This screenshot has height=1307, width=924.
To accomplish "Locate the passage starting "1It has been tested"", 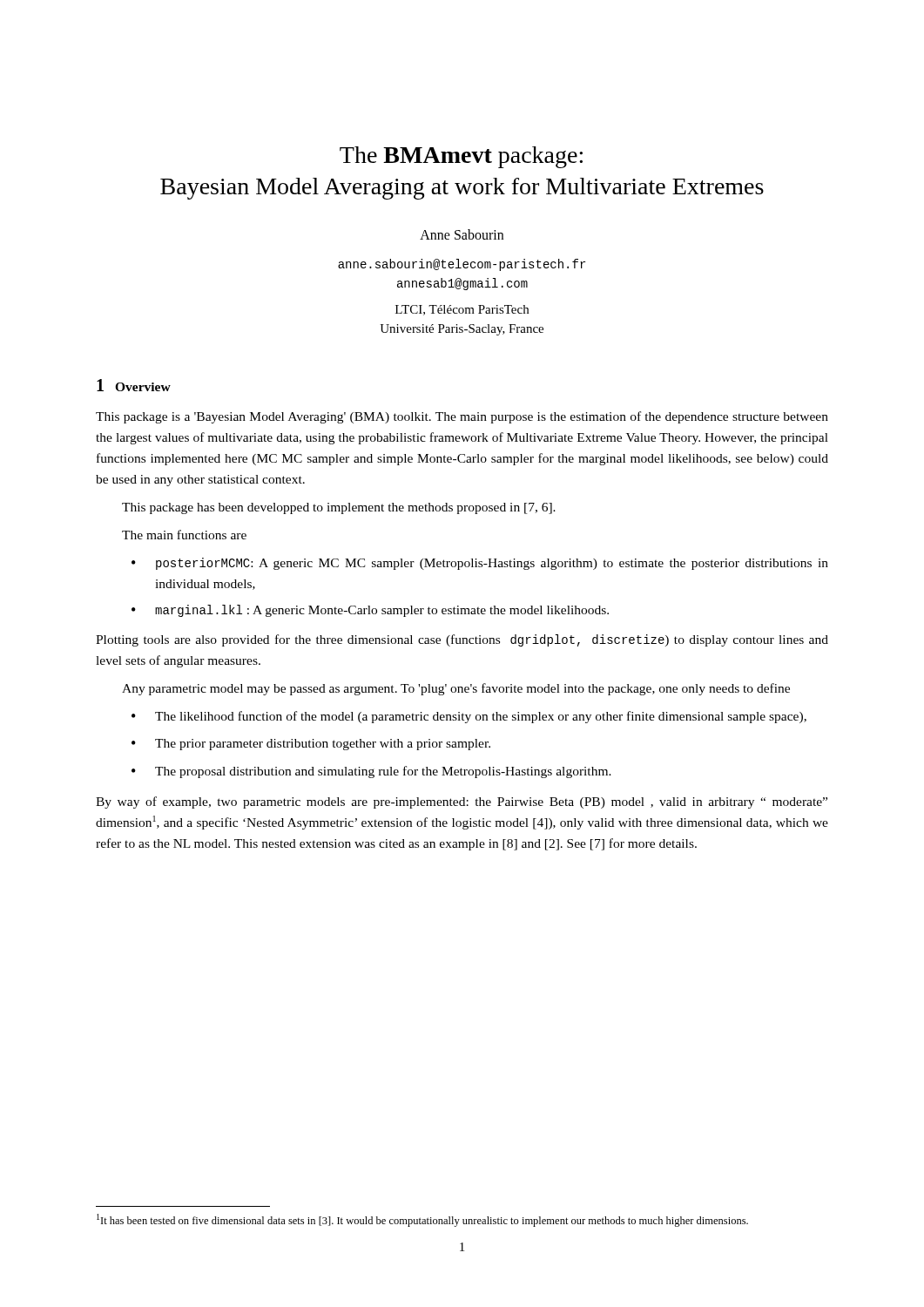I will tap(422, 1219).
